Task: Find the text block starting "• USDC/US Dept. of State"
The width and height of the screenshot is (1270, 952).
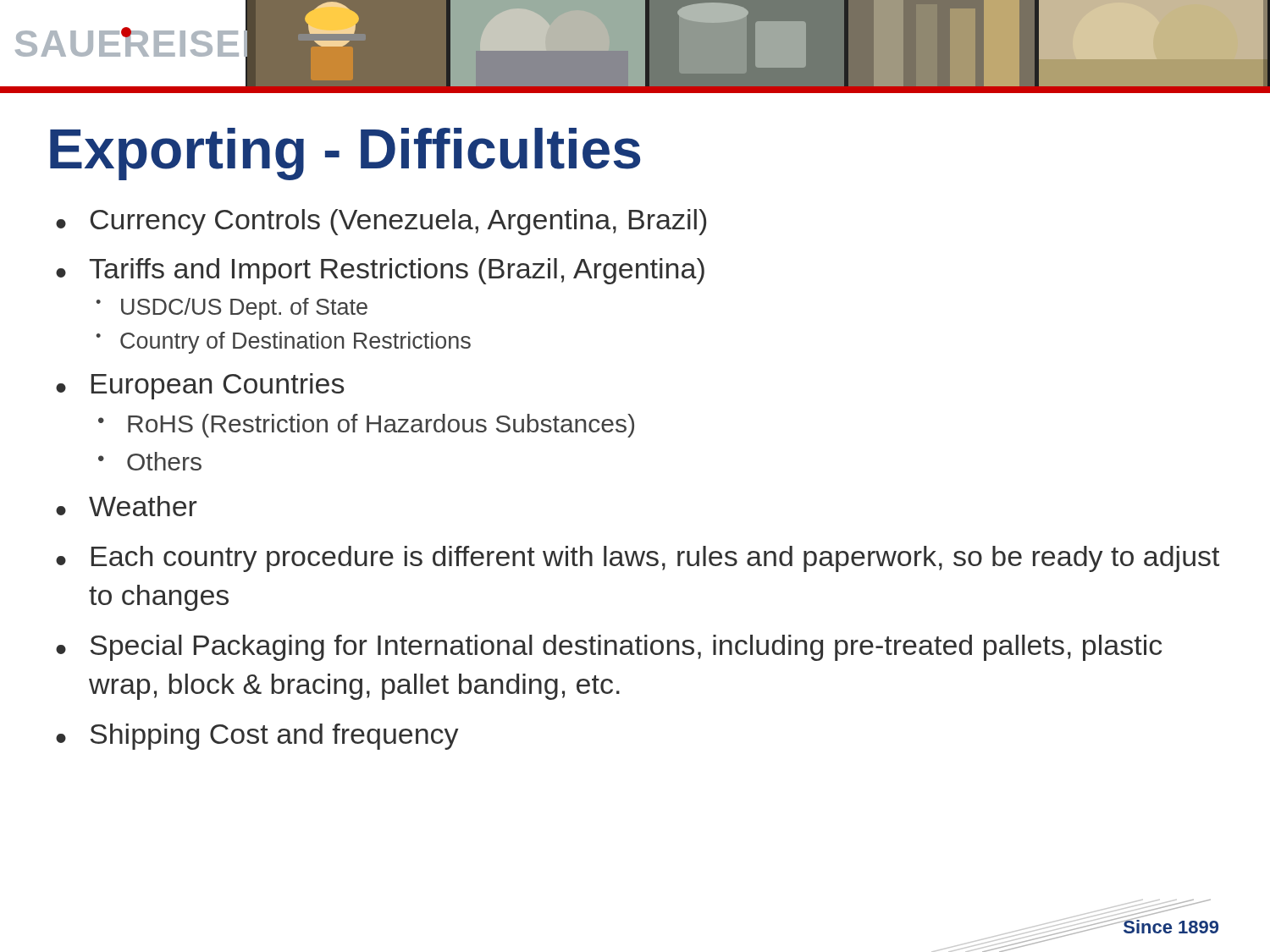Action: point(232,306)
